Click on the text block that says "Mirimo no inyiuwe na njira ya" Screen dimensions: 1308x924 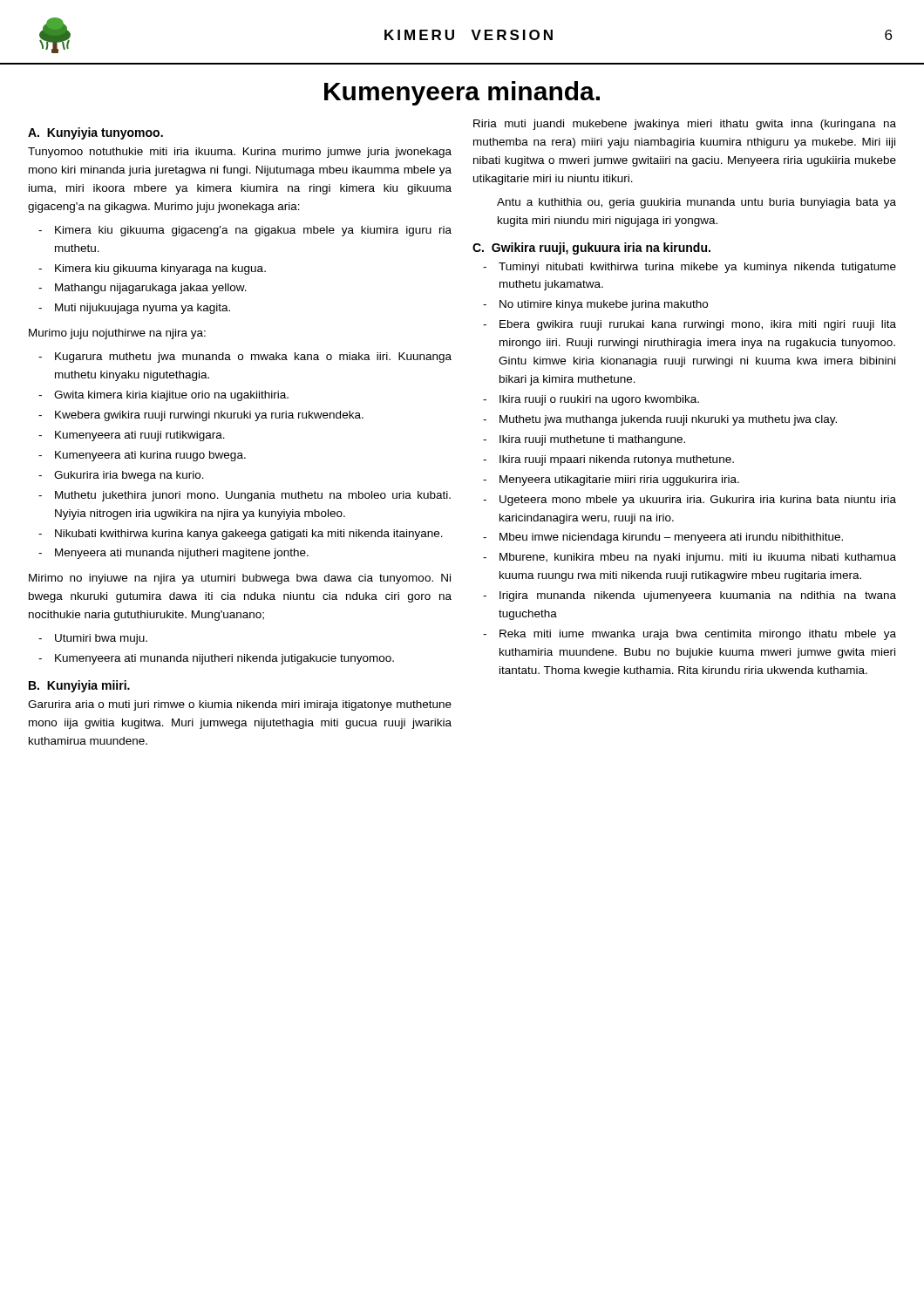tap(240, 596)
